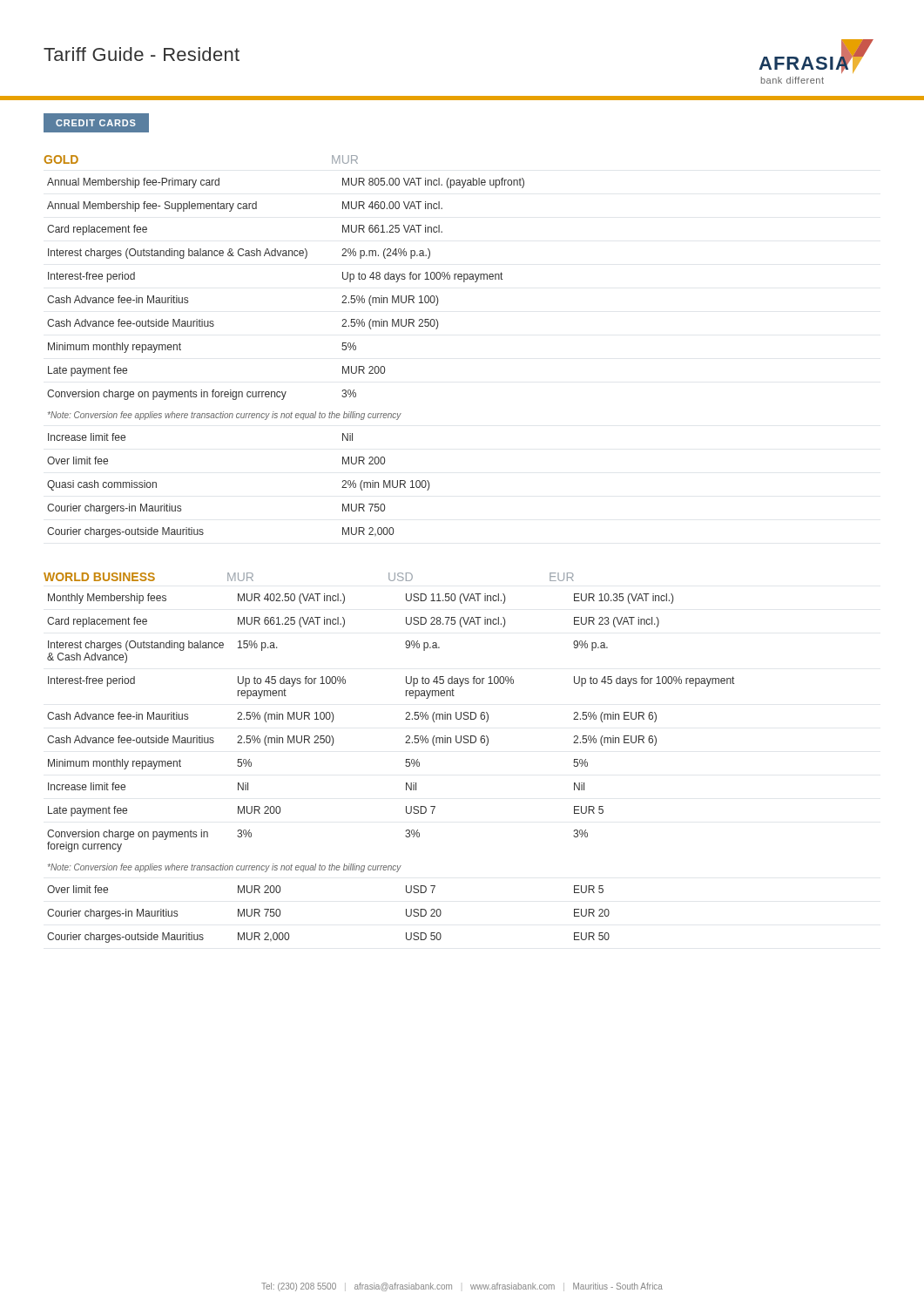
Task: Select the table that reads "Quasi cash commission"
Action: click(x=462, y=357)
